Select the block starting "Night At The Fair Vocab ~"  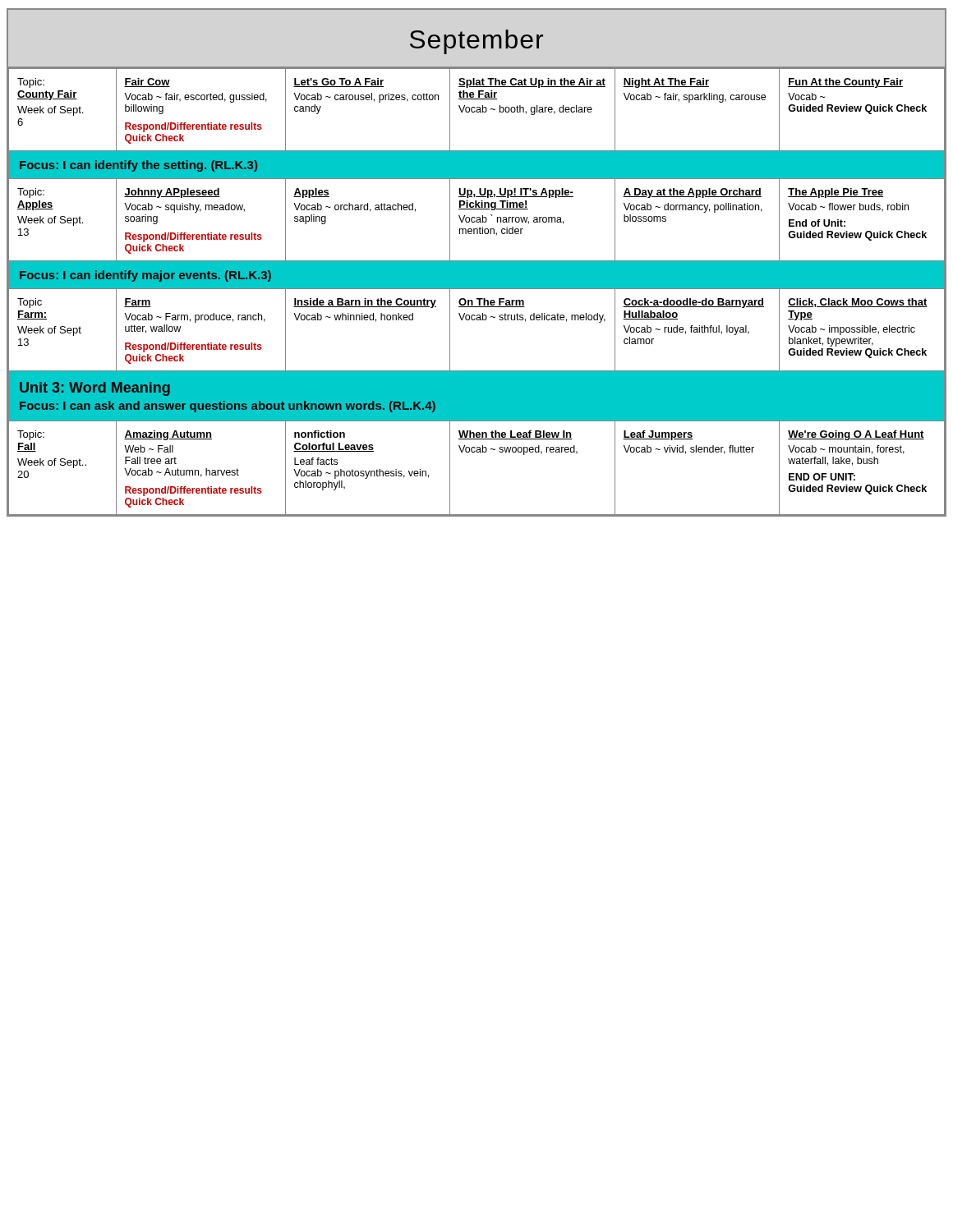tap(697, 89)
